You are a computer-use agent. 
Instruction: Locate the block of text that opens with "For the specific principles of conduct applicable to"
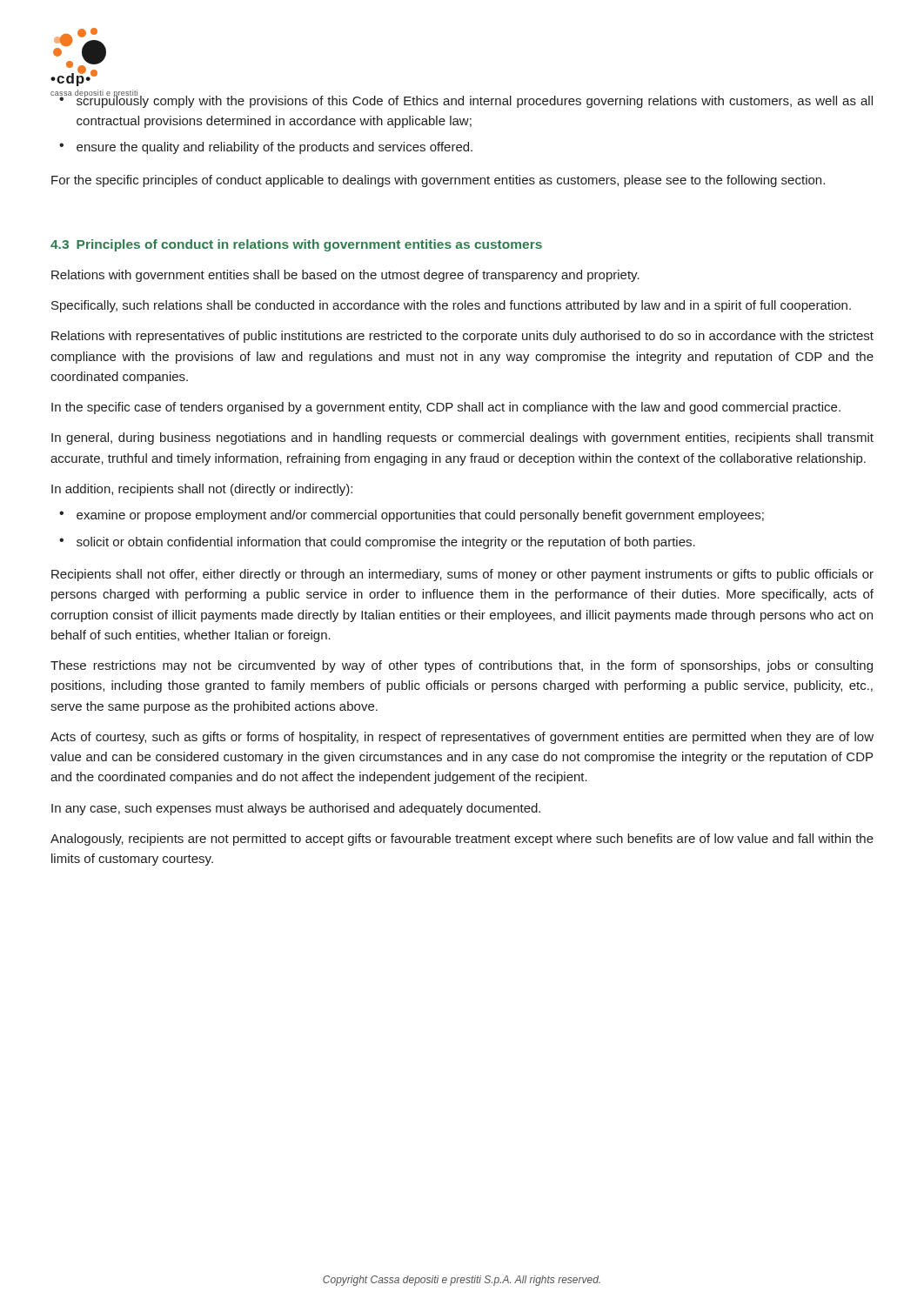pos(438,179)
